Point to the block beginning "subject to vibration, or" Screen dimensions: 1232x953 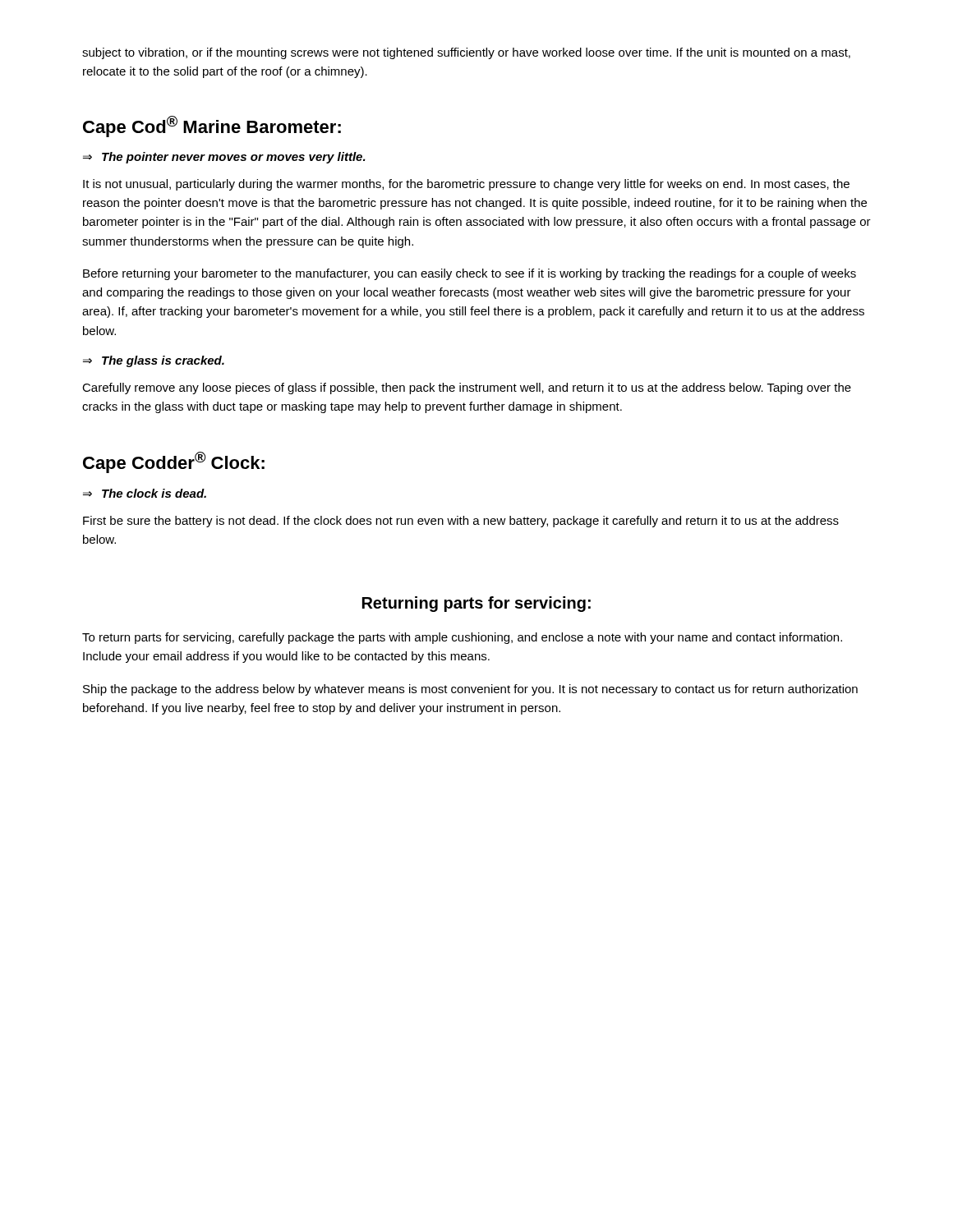pos(467,62)
